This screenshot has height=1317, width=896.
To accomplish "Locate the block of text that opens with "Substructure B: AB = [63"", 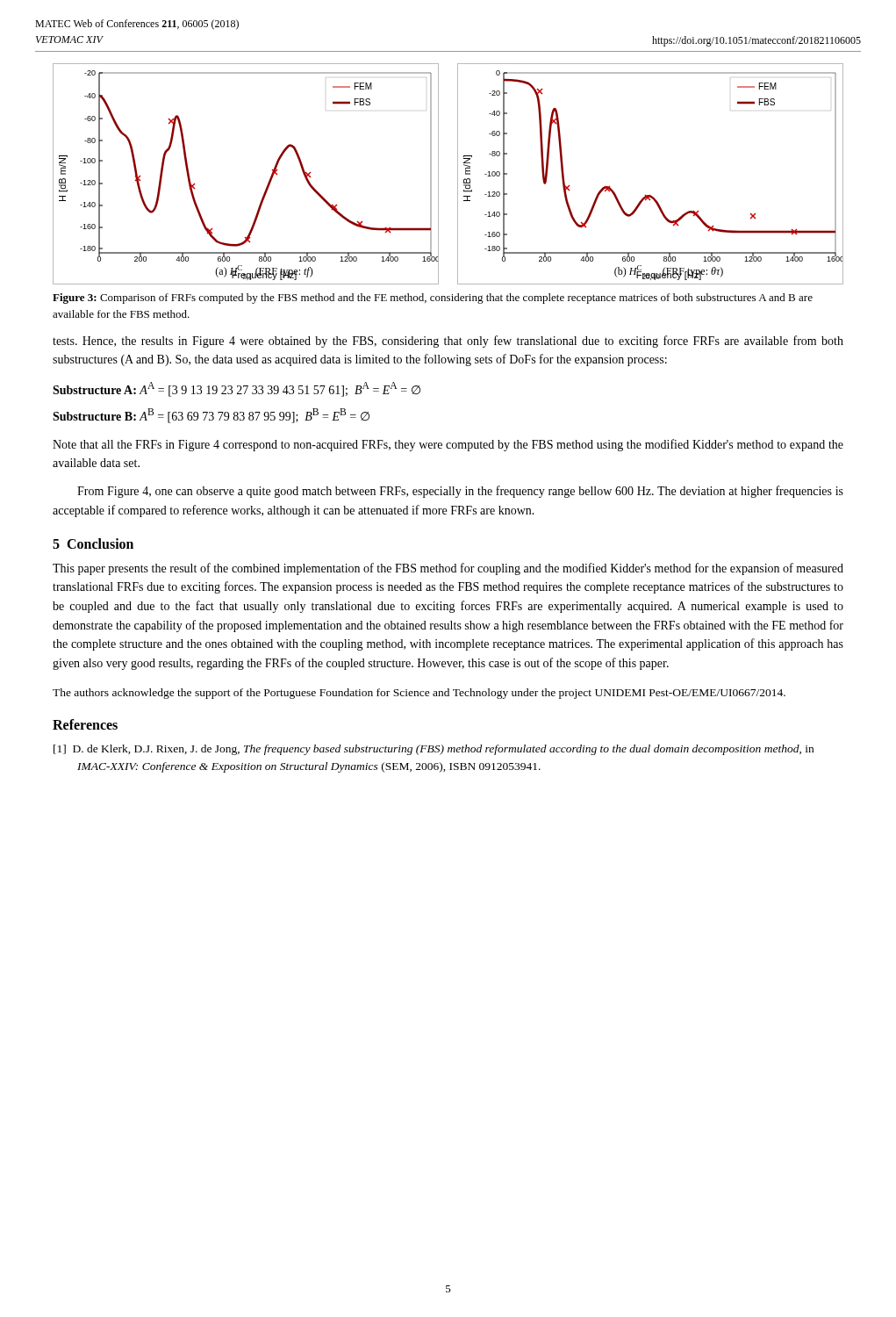I will (211, 416).
